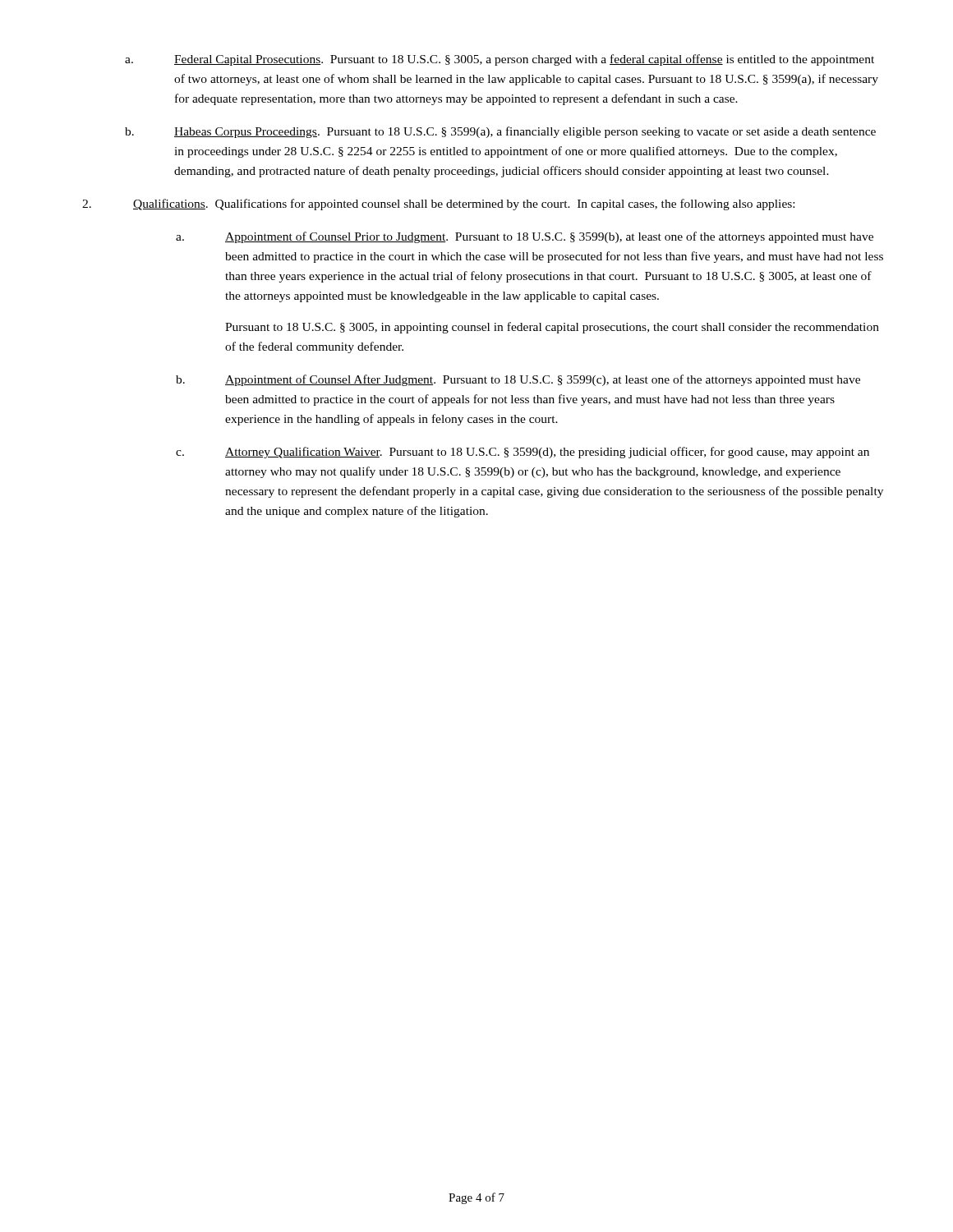
Task: Locate the block of text that opens with "a. Appointment of Counsel Prior to"
Action: pos(532,292)
